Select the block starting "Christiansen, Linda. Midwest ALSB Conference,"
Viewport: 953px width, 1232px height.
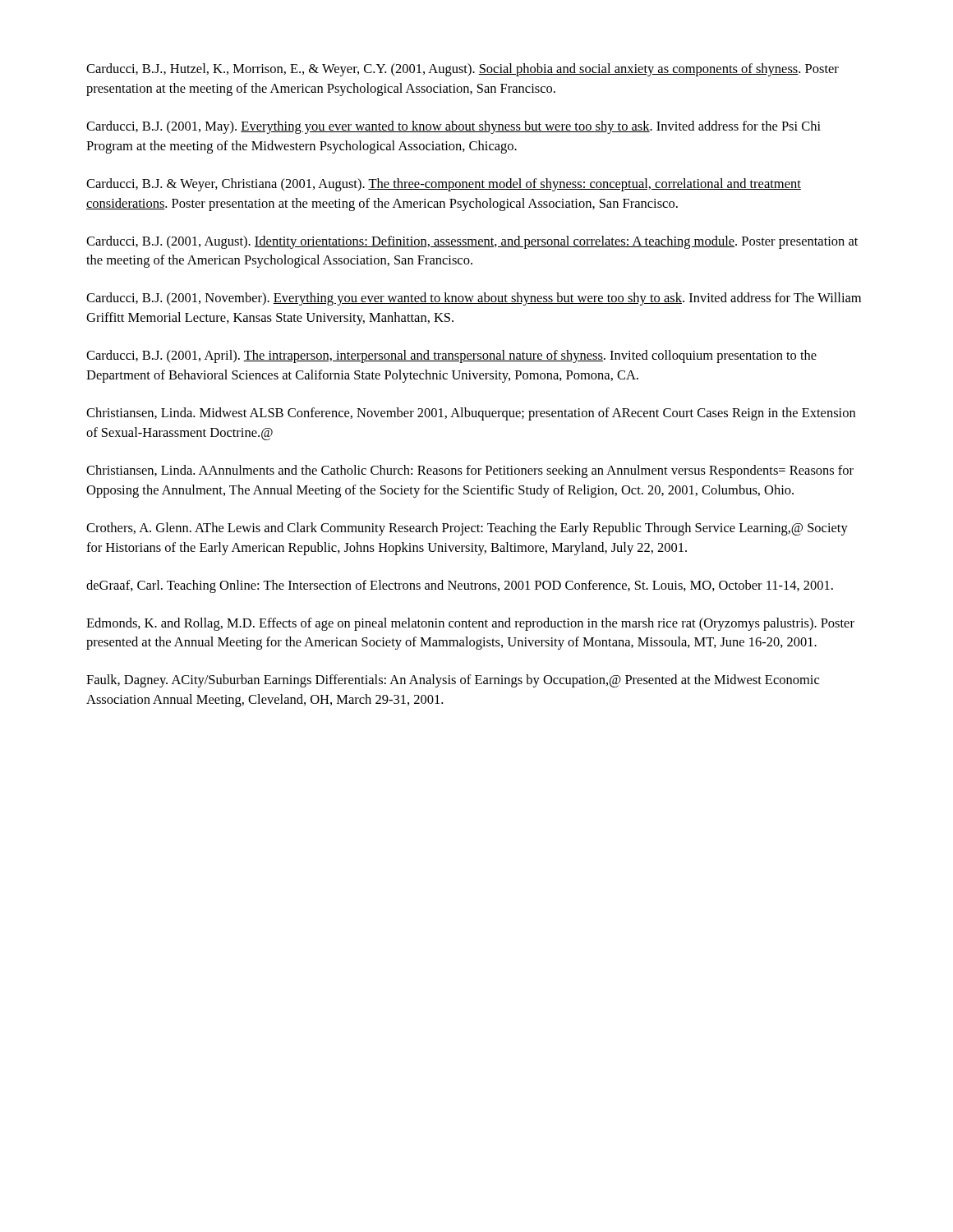(471, 423)
